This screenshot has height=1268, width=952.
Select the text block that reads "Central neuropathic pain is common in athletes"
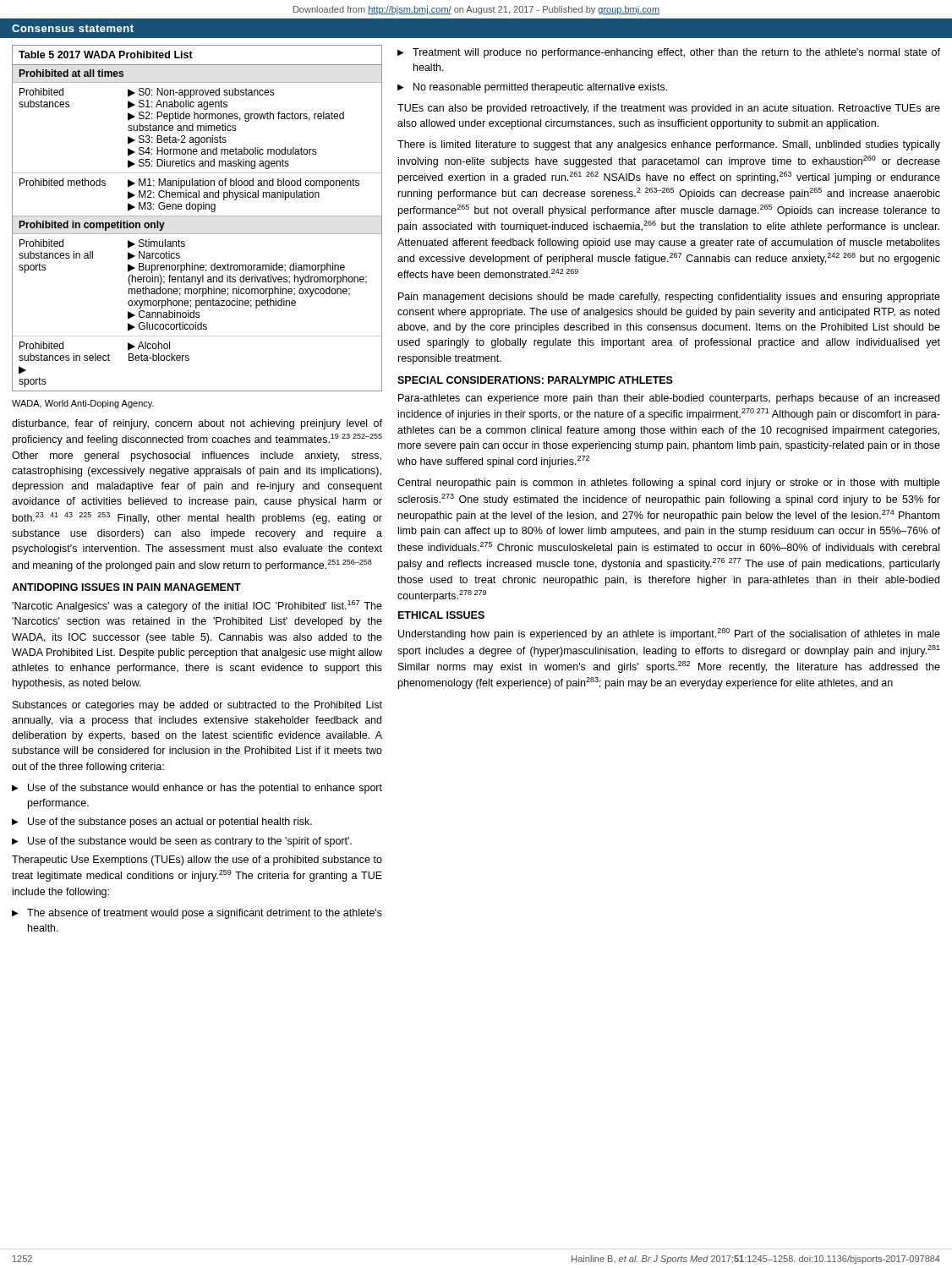[x=669, y=539]
